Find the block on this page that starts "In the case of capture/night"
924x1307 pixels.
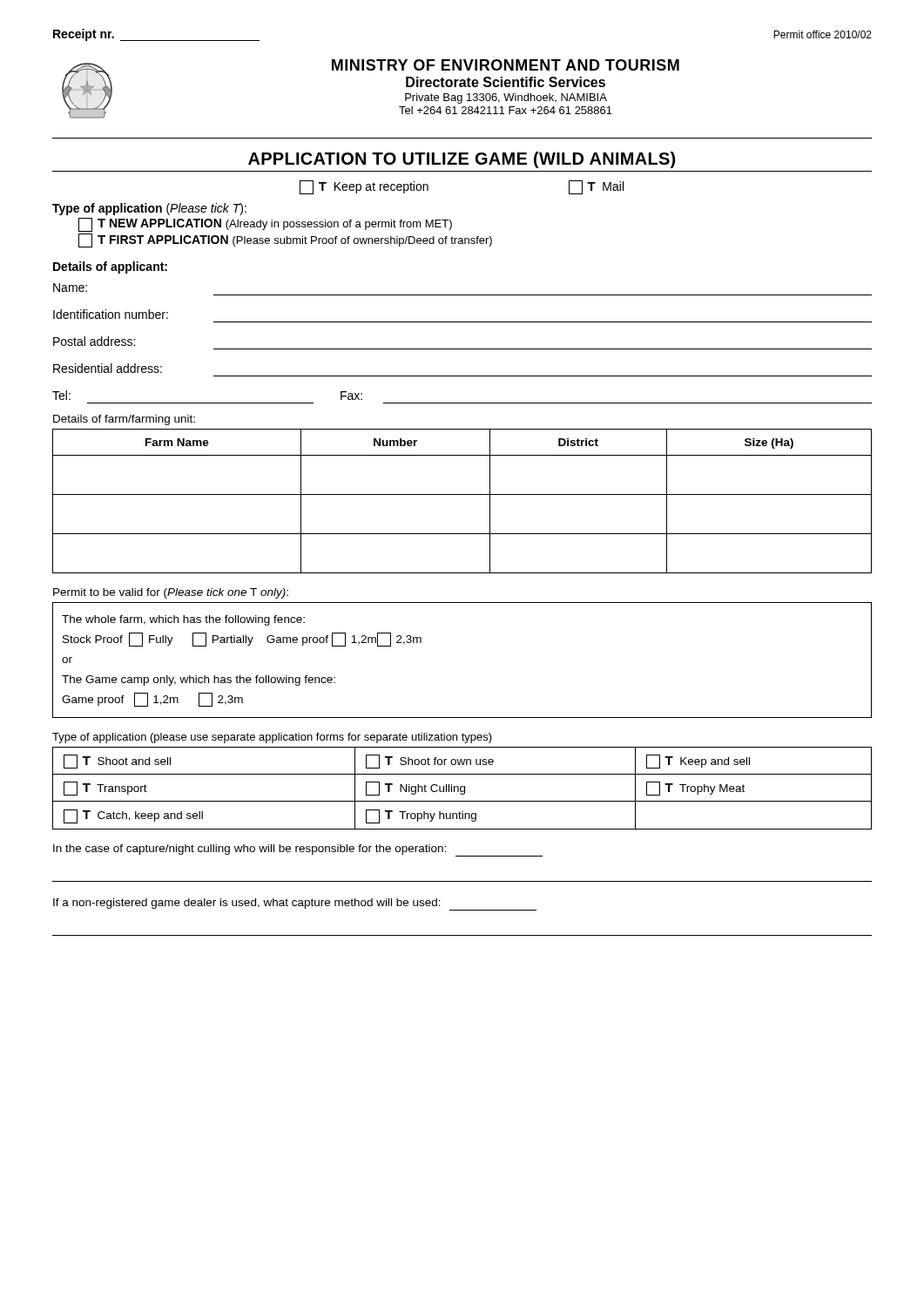(x=297, y=849)
